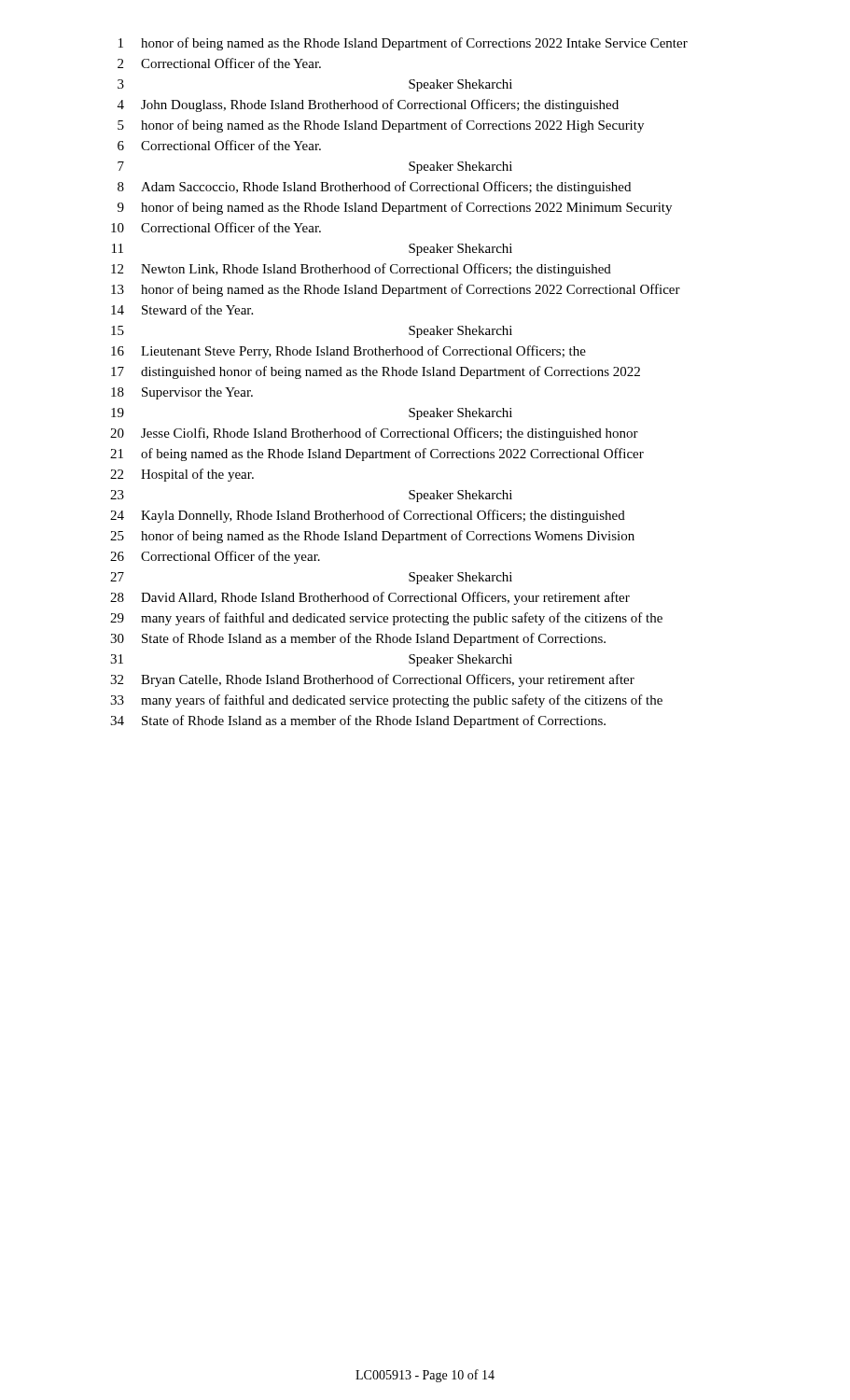Click on the text block that says "33 many years of faithful and"
This screenshot has height=1400, width=850.
[434, 701]
